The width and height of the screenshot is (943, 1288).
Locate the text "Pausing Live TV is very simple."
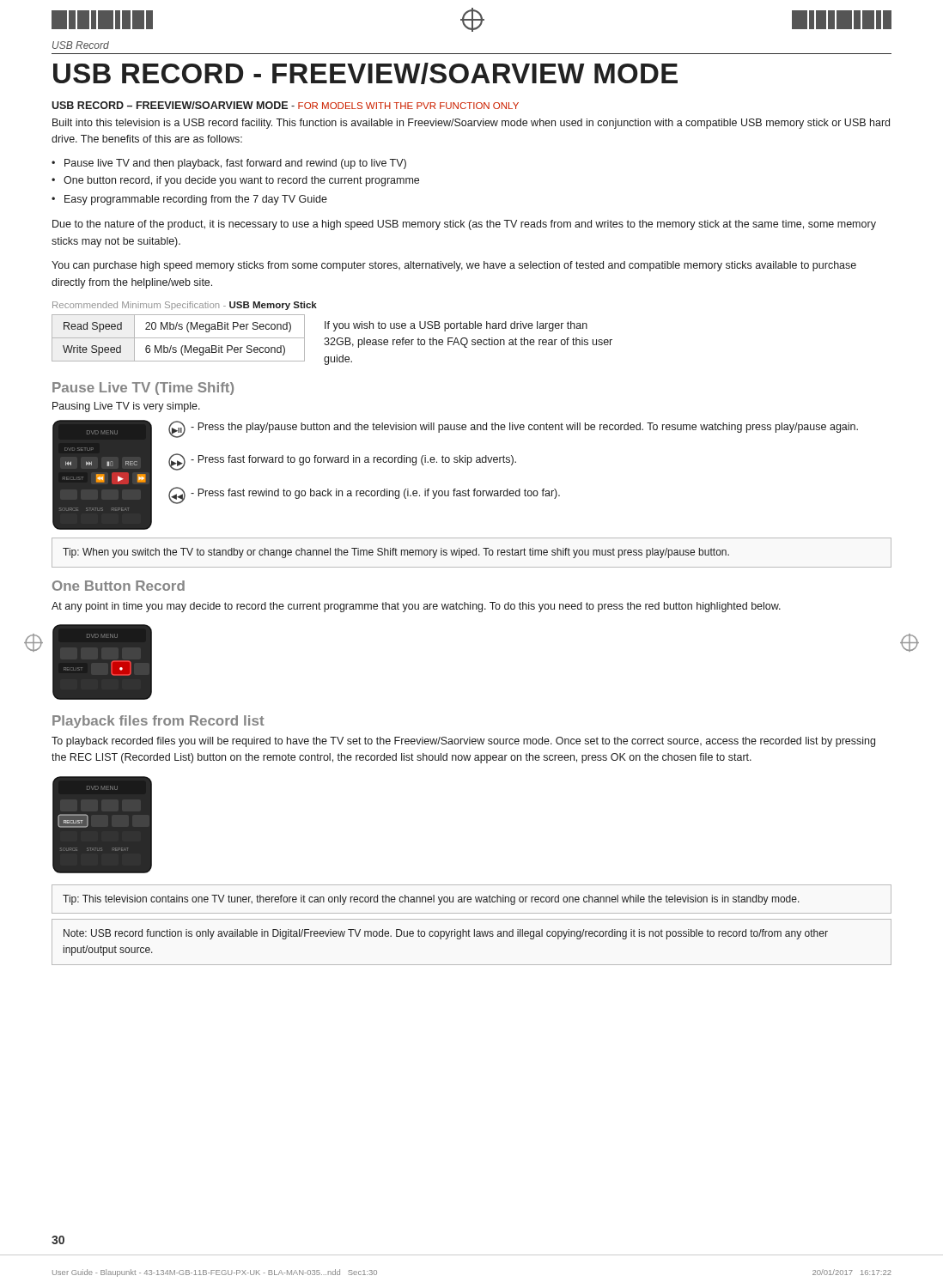pyautogui.click(x=126, y=406)
